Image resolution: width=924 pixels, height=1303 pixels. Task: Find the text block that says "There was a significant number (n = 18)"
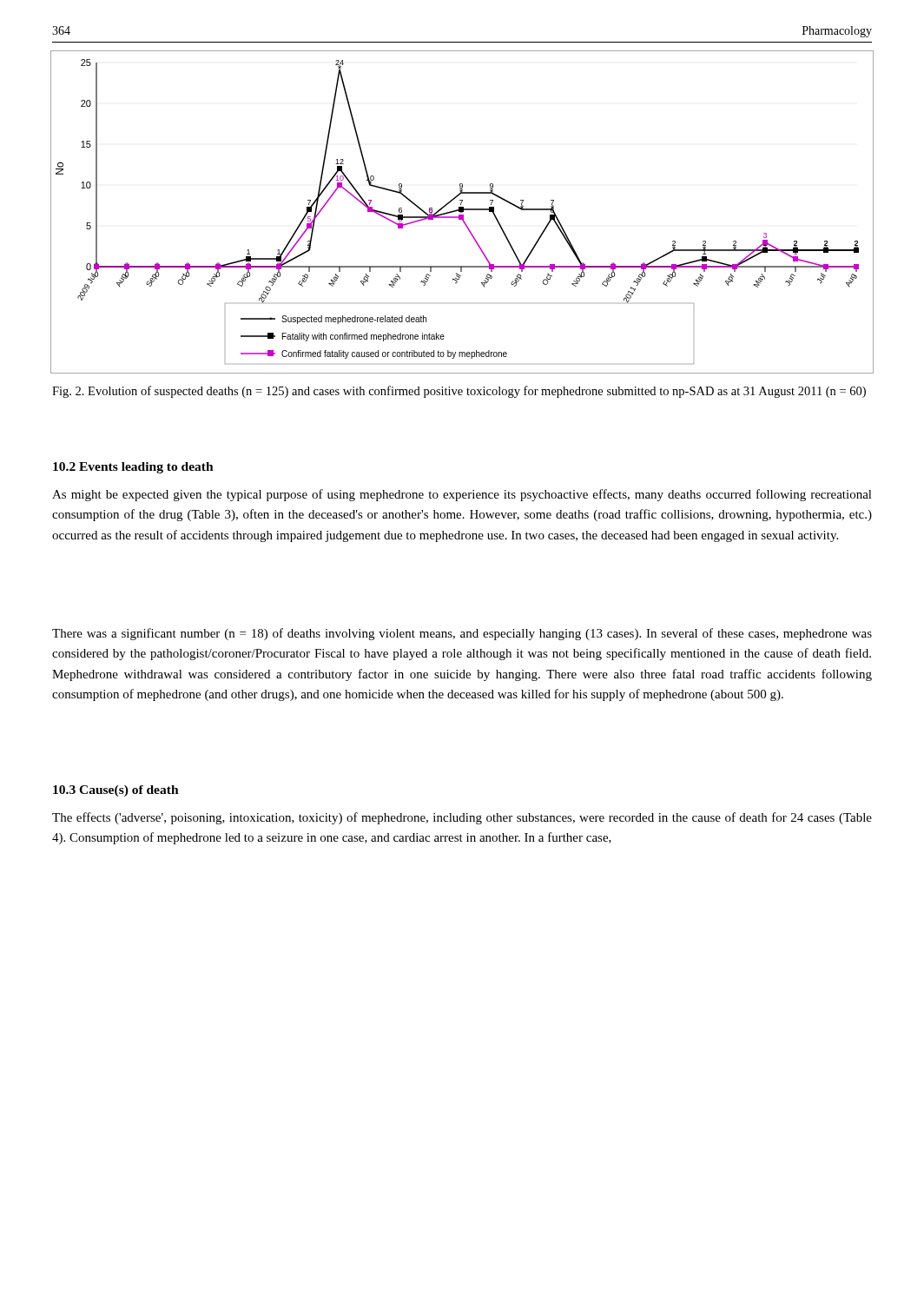(x=462, y=664)
